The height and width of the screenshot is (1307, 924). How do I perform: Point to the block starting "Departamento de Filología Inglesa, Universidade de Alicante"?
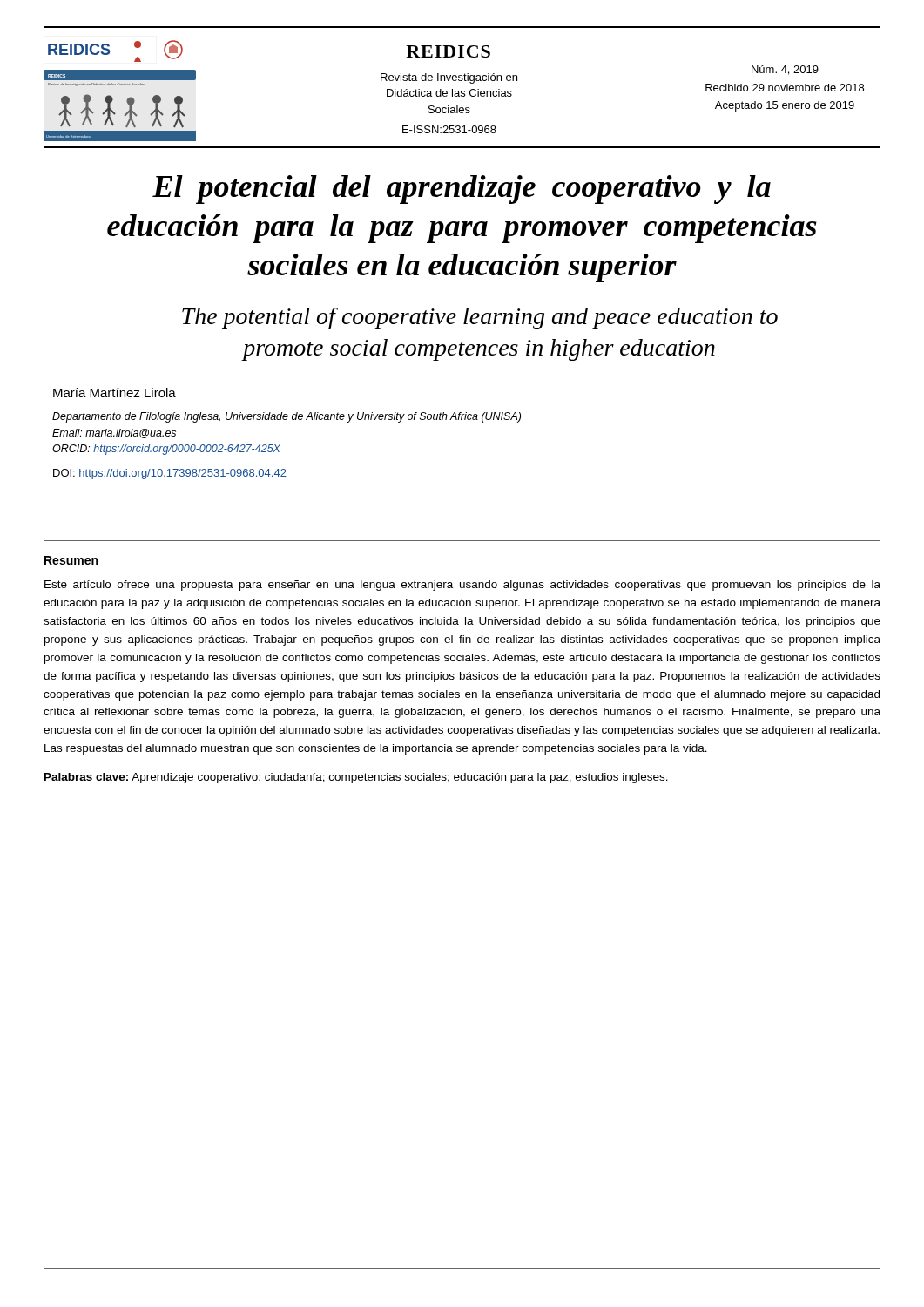287,417
